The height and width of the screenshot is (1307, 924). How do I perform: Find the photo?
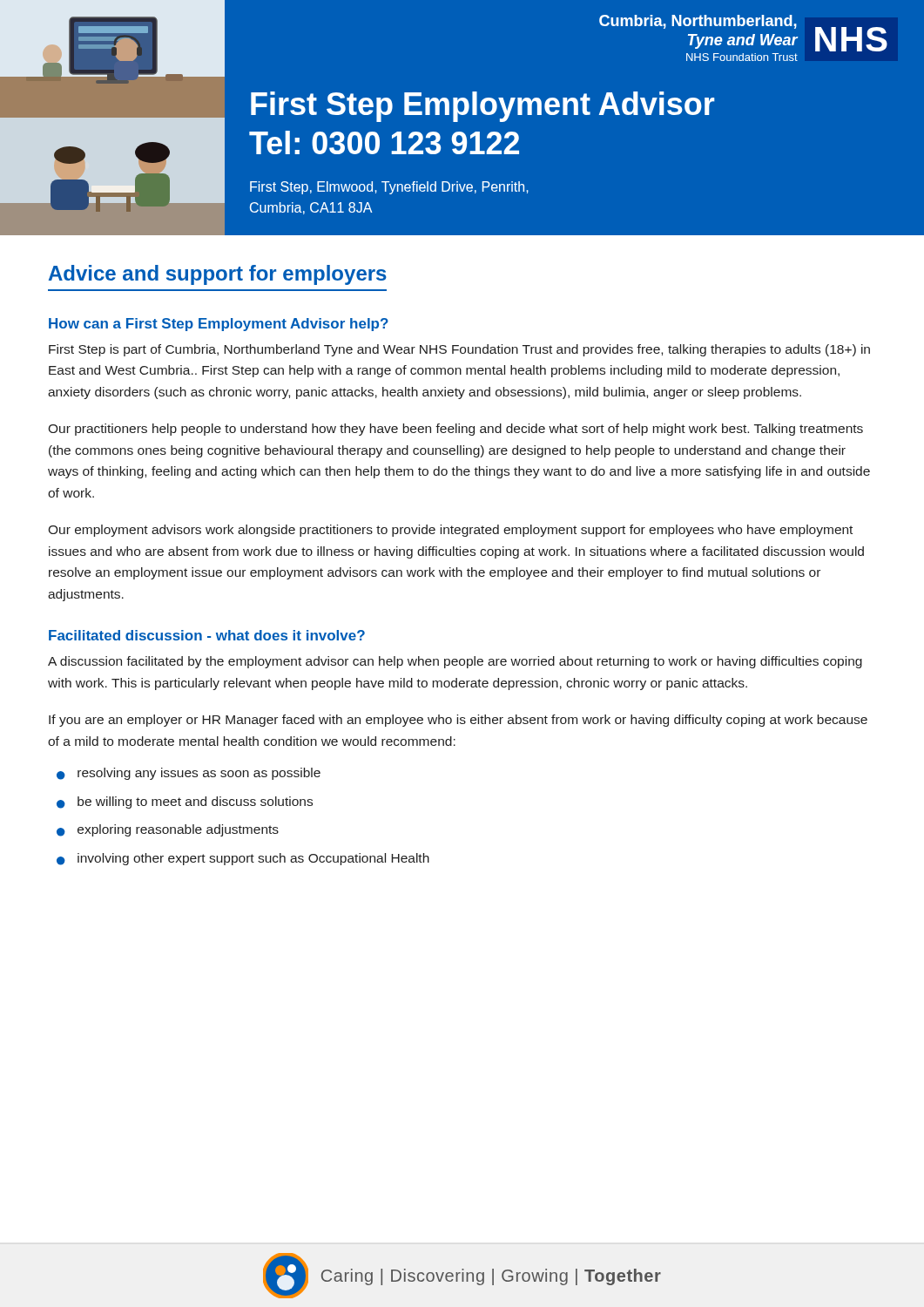point(112,118)
